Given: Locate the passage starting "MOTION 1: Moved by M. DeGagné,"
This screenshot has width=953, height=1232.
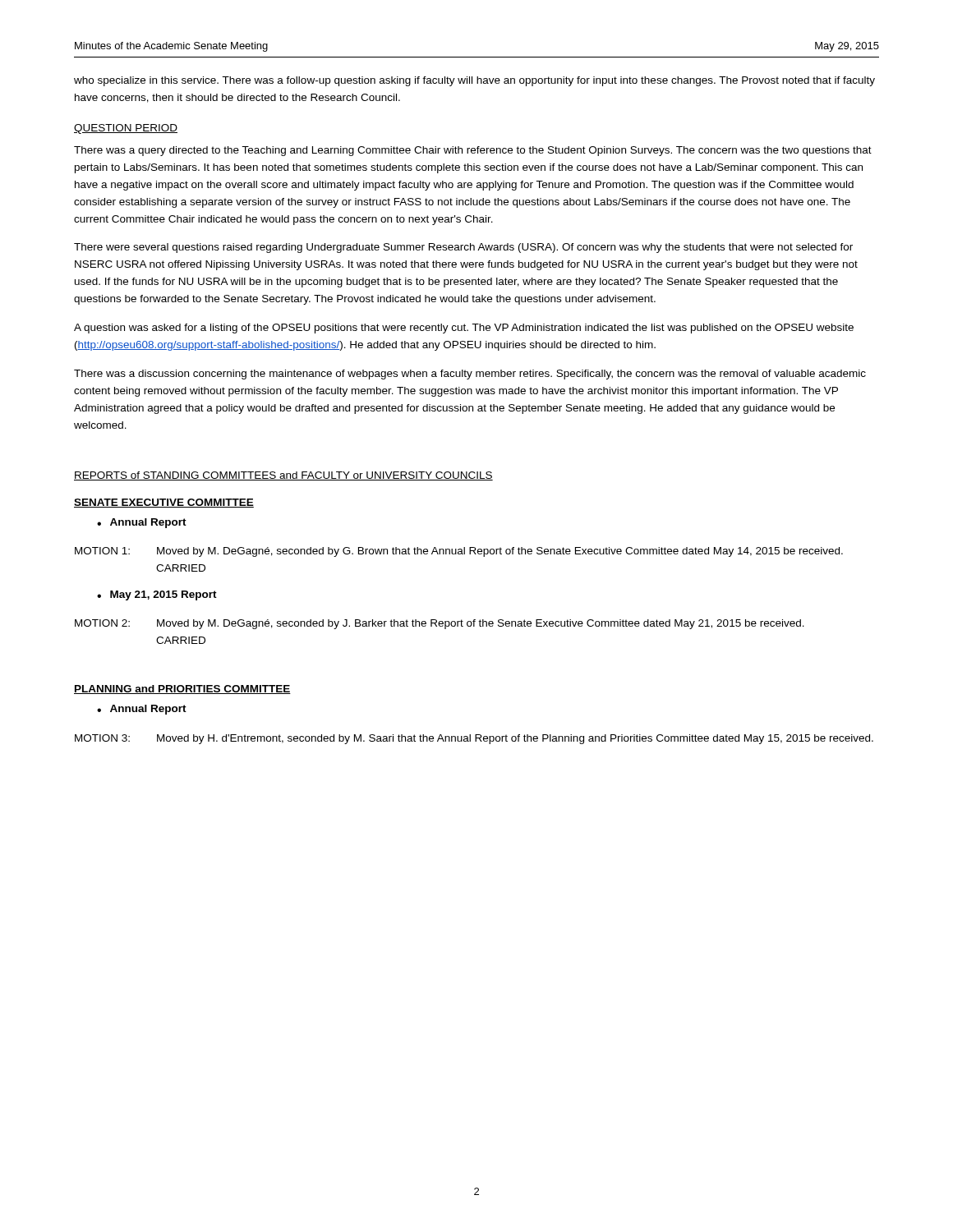Looking at the screenshot, I should pos(476,560).
